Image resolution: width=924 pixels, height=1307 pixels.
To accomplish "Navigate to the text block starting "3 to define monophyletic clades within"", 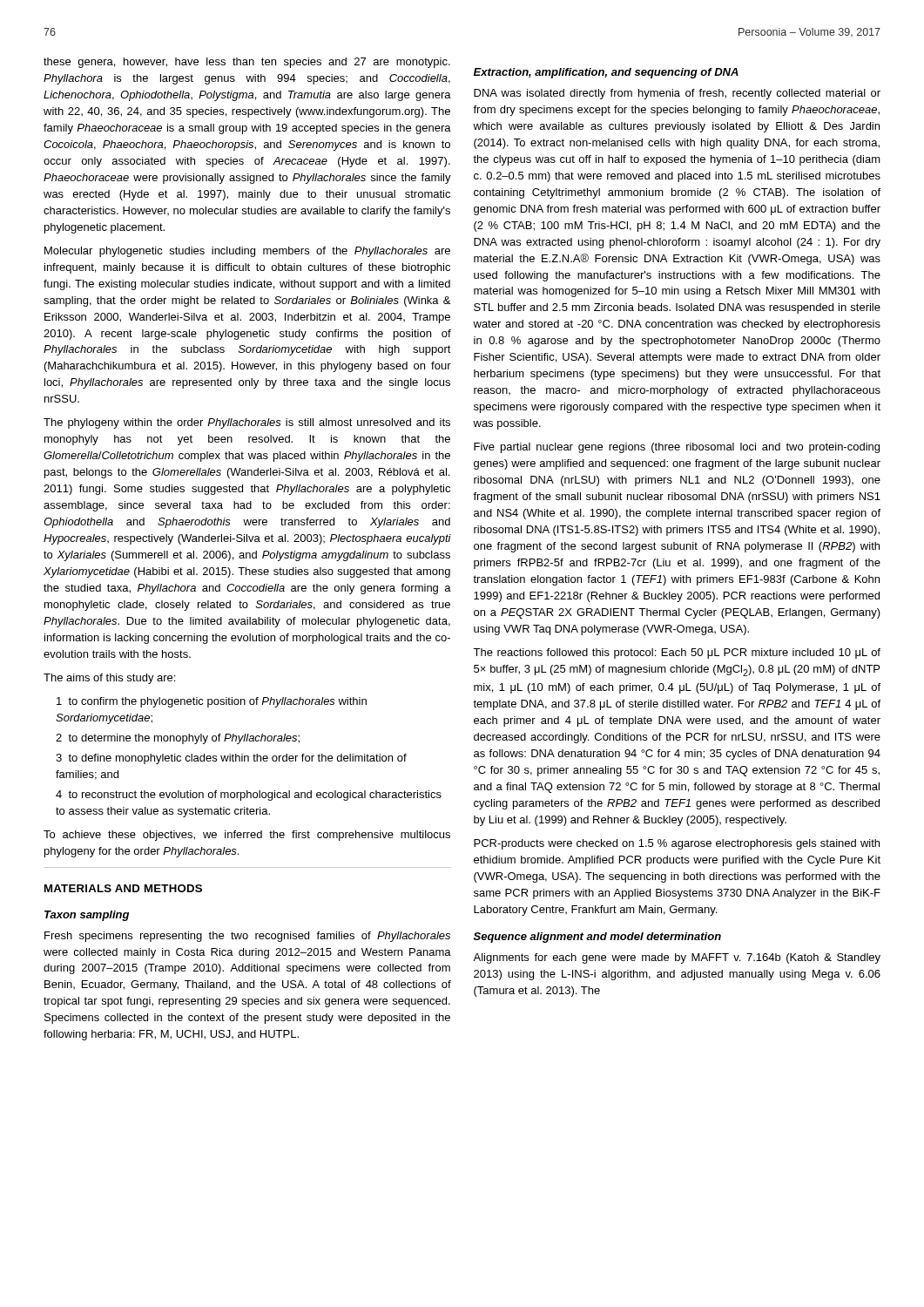I will coord(231,766).
